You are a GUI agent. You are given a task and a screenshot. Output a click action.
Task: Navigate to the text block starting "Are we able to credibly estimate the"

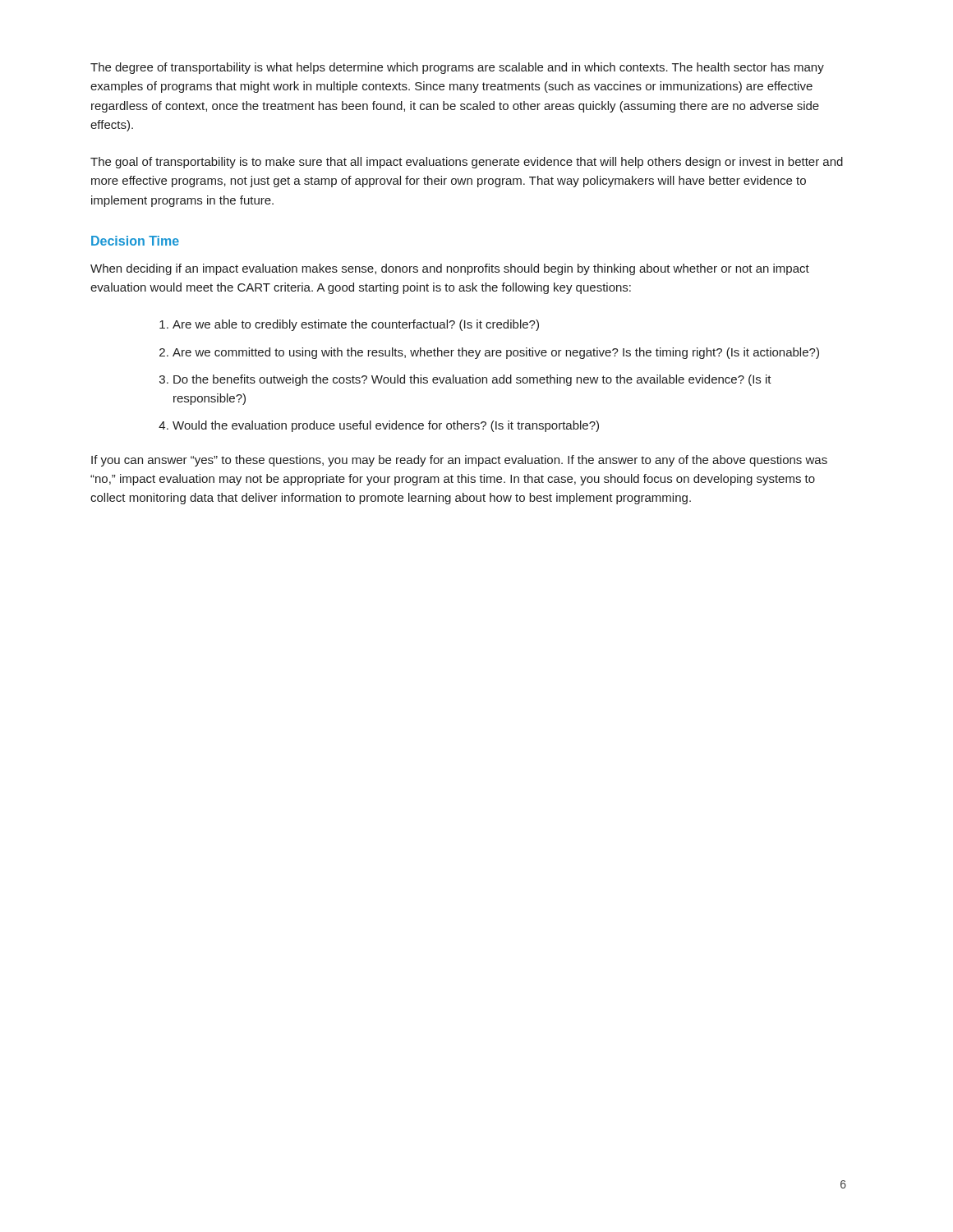tap(356, 324)
